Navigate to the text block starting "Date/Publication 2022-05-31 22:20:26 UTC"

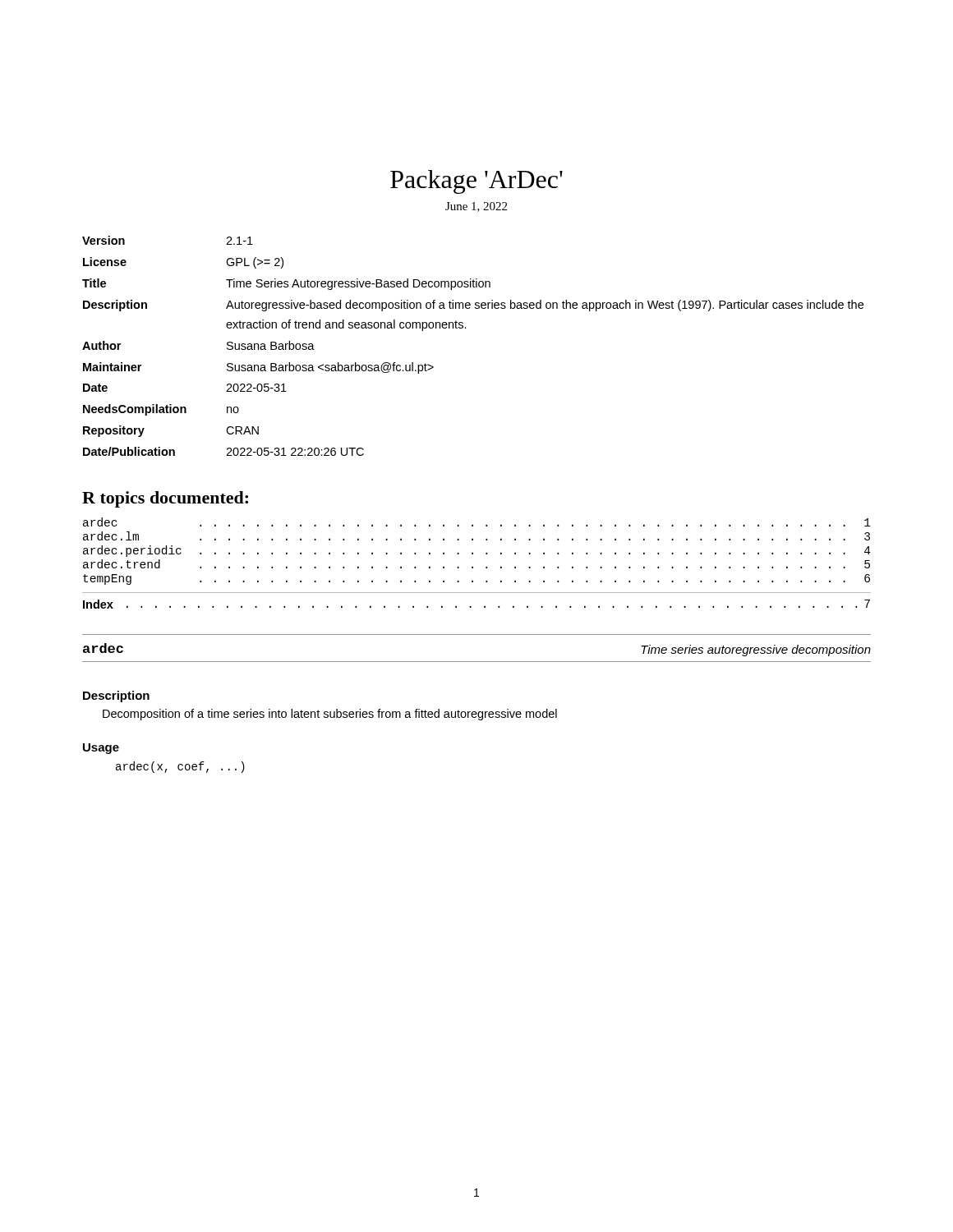click(x=132, y=451)
